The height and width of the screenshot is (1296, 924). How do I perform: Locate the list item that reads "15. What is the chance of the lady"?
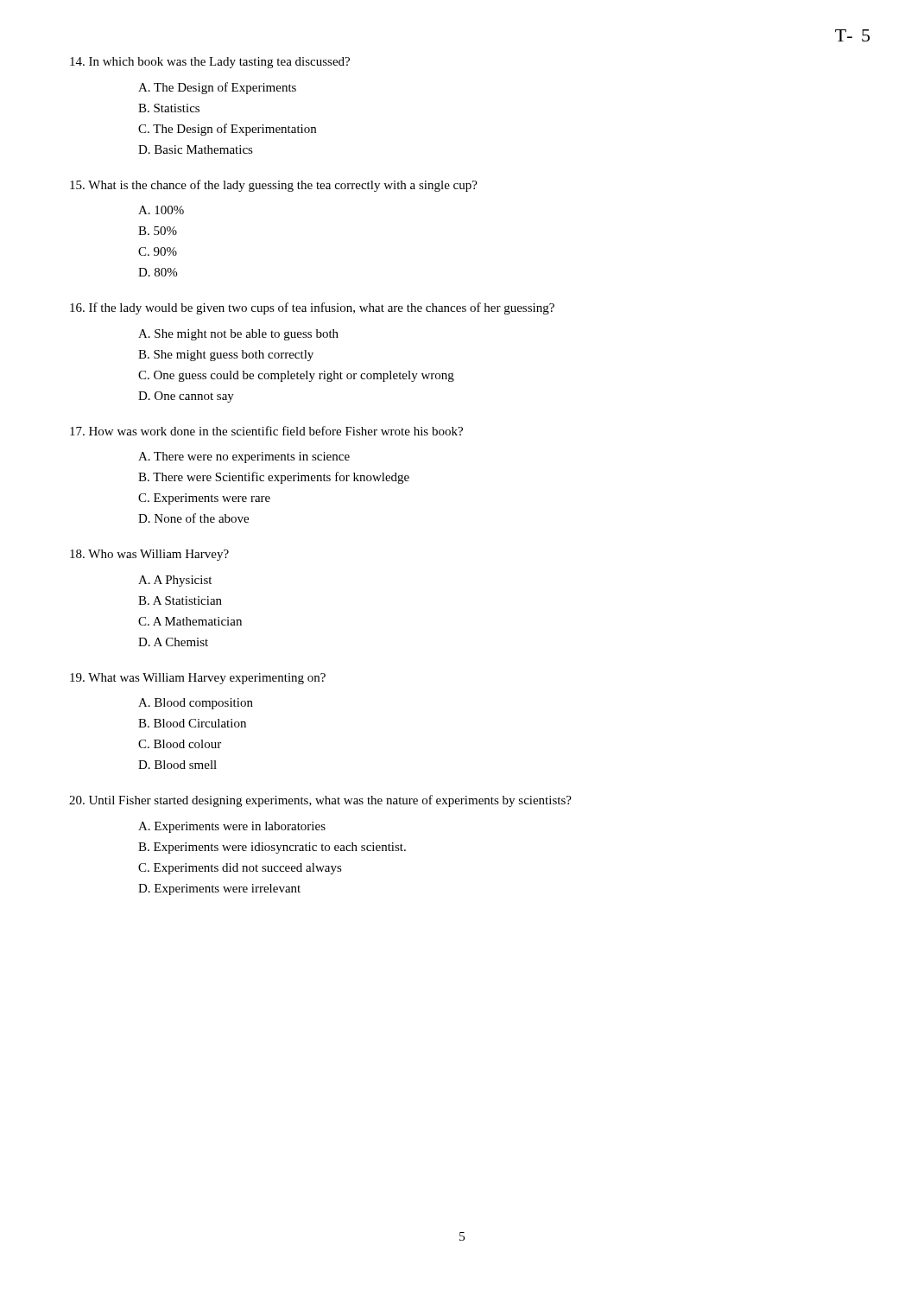274,186
